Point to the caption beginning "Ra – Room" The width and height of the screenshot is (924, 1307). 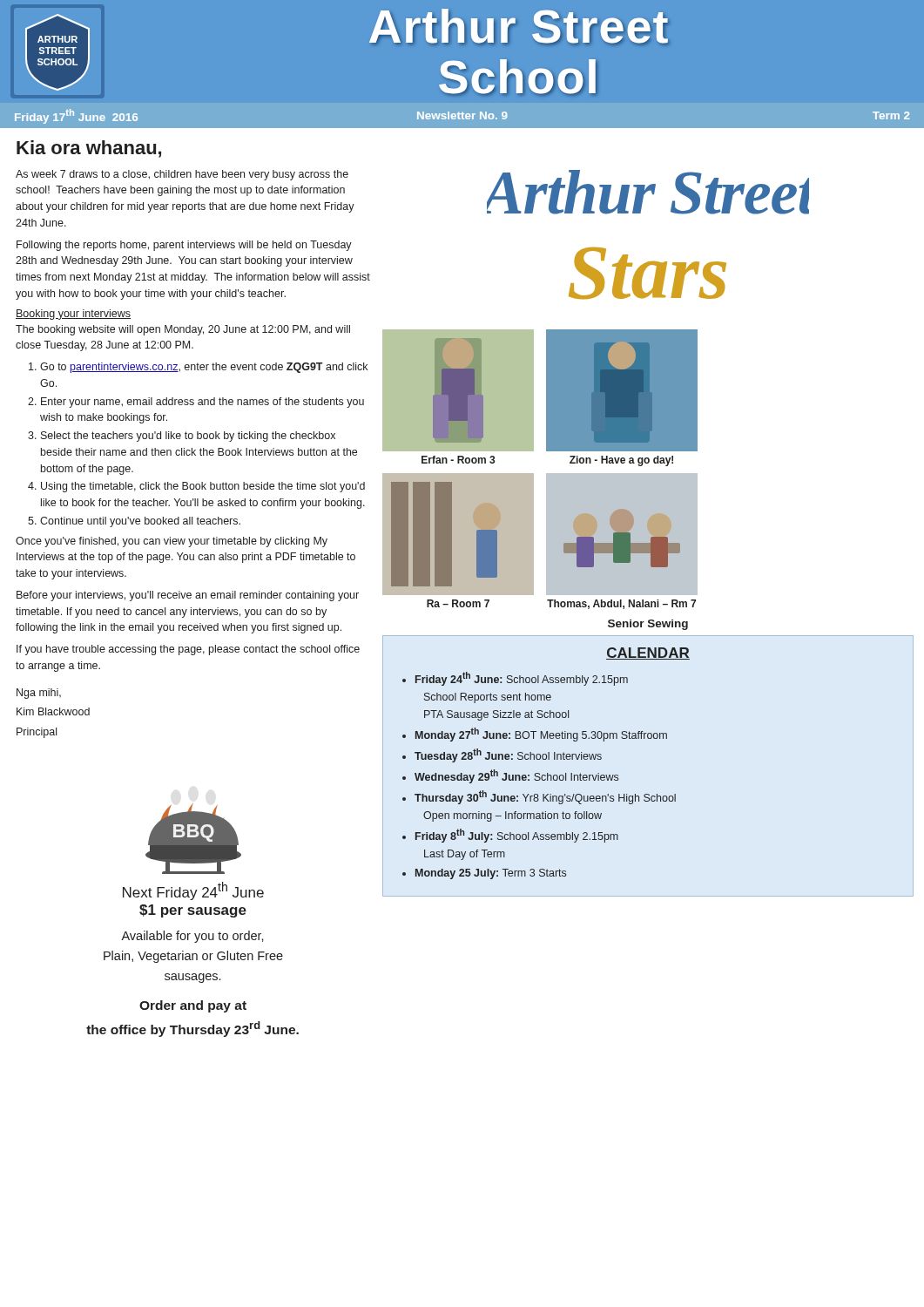[458, 603]
